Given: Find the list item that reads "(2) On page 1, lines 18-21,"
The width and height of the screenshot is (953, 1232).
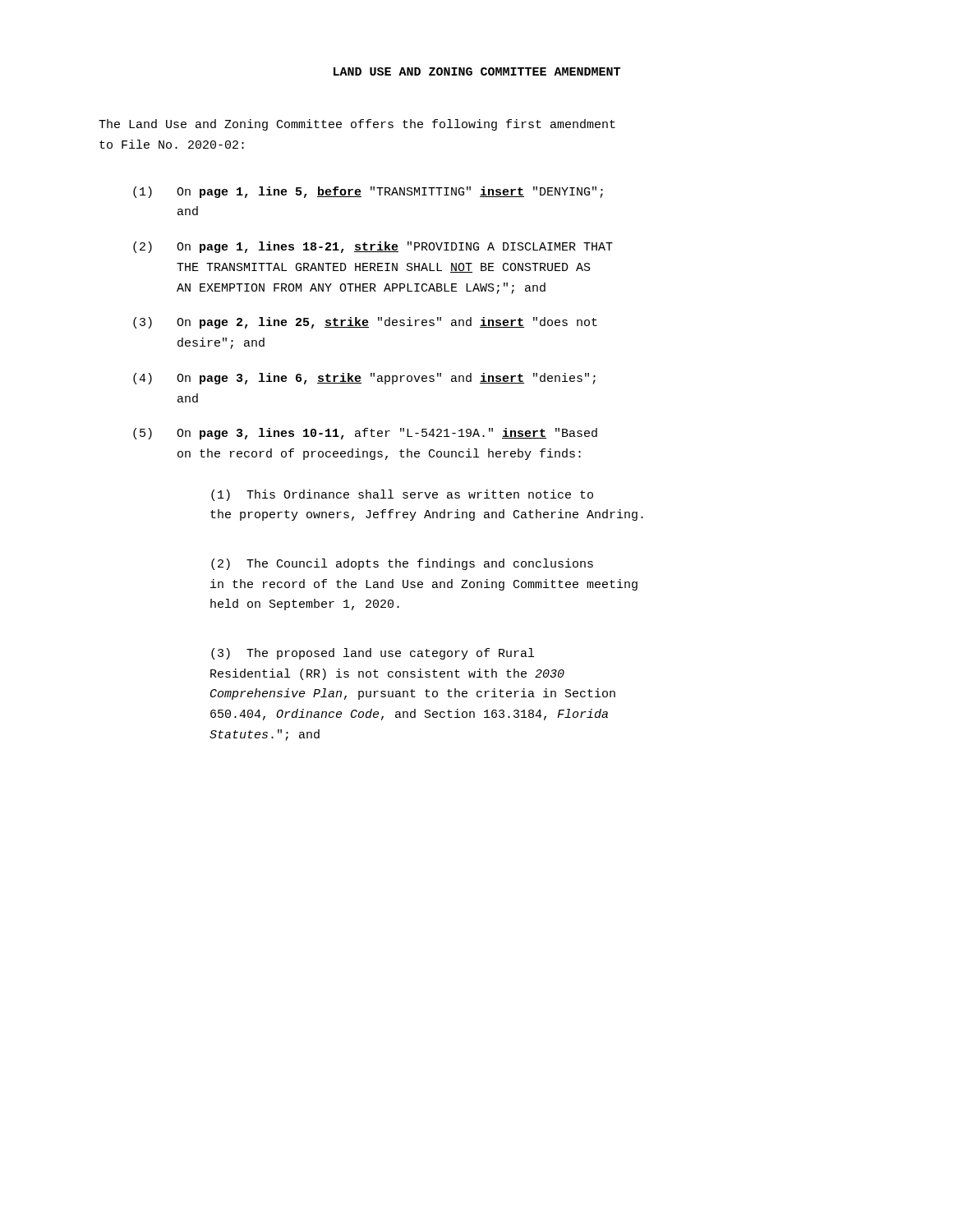Looking at the screenshot, I should tap(372, 269).
